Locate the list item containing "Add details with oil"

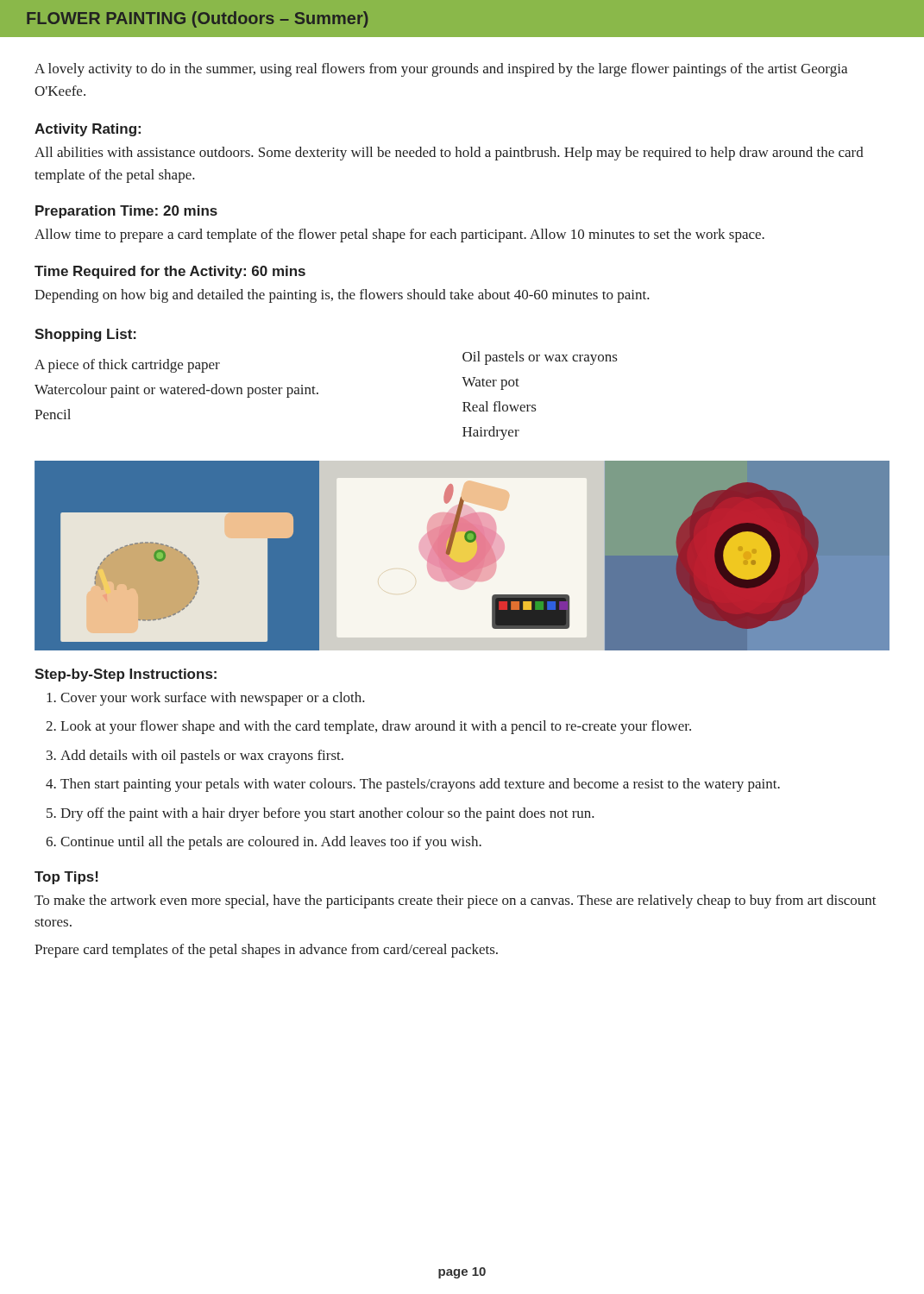[x=202, y=755]
